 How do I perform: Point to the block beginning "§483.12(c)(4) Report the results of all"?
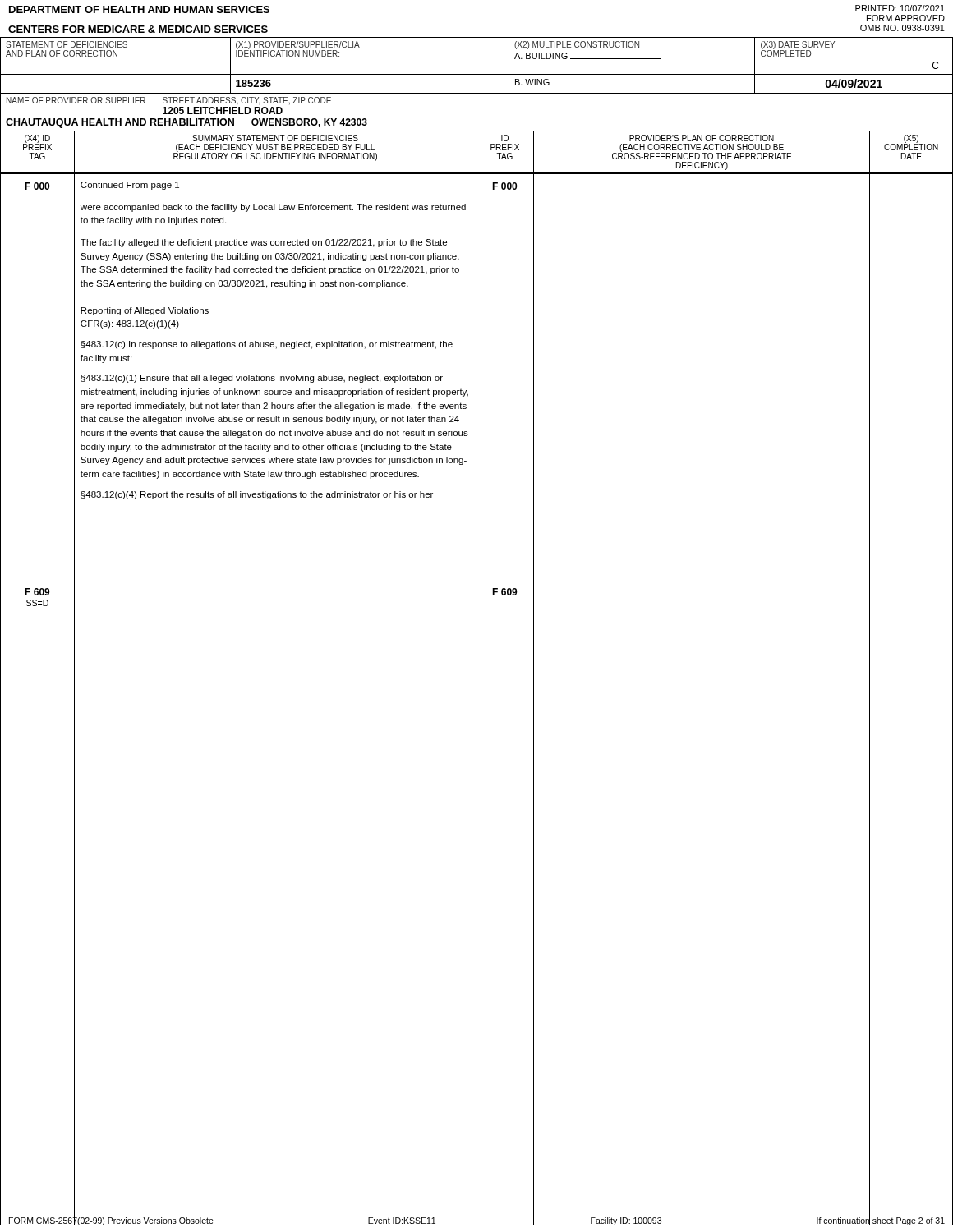coord(257,494)
